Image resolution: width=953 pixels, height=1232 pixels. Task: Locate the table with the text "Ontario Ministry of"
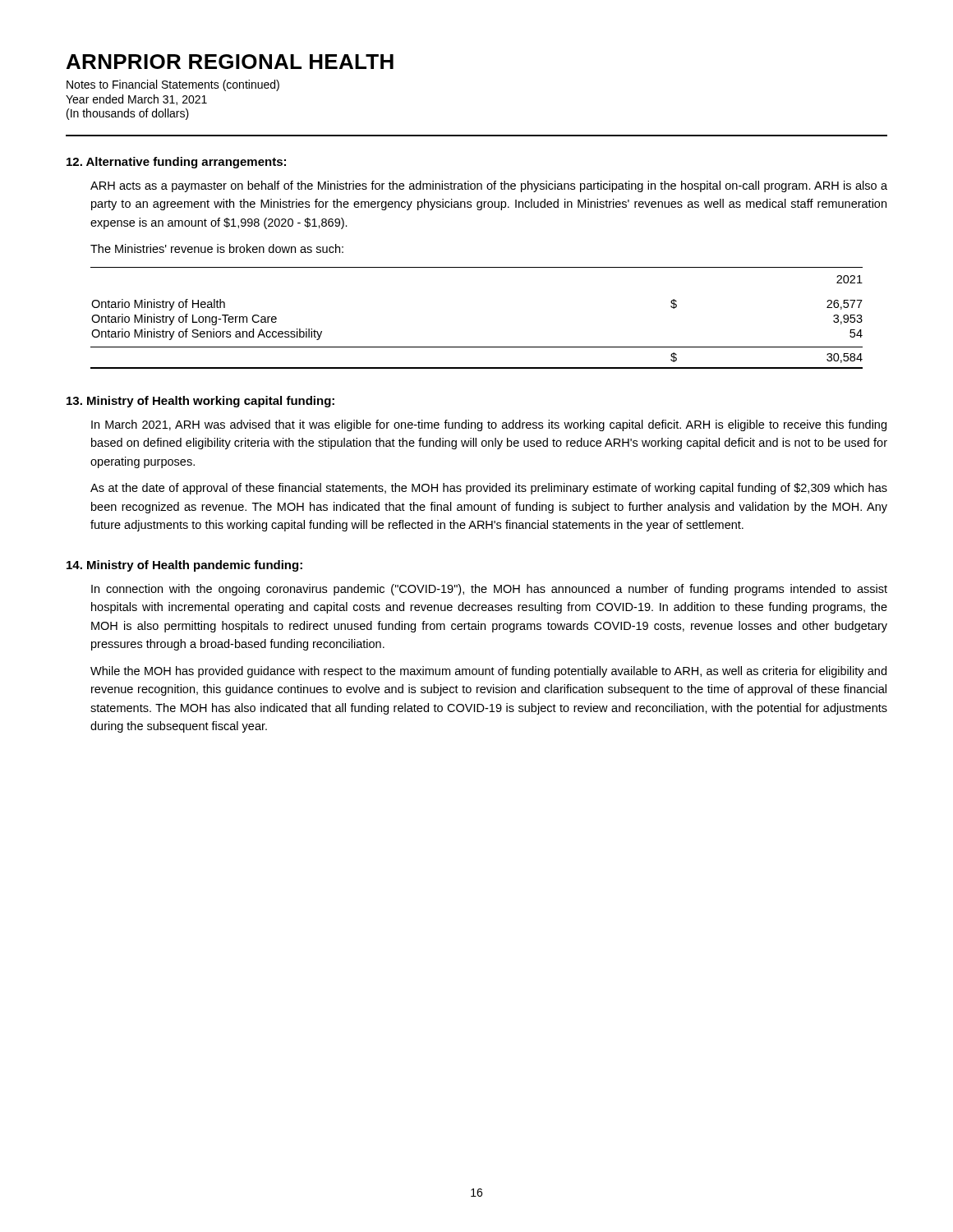point(476,318)
